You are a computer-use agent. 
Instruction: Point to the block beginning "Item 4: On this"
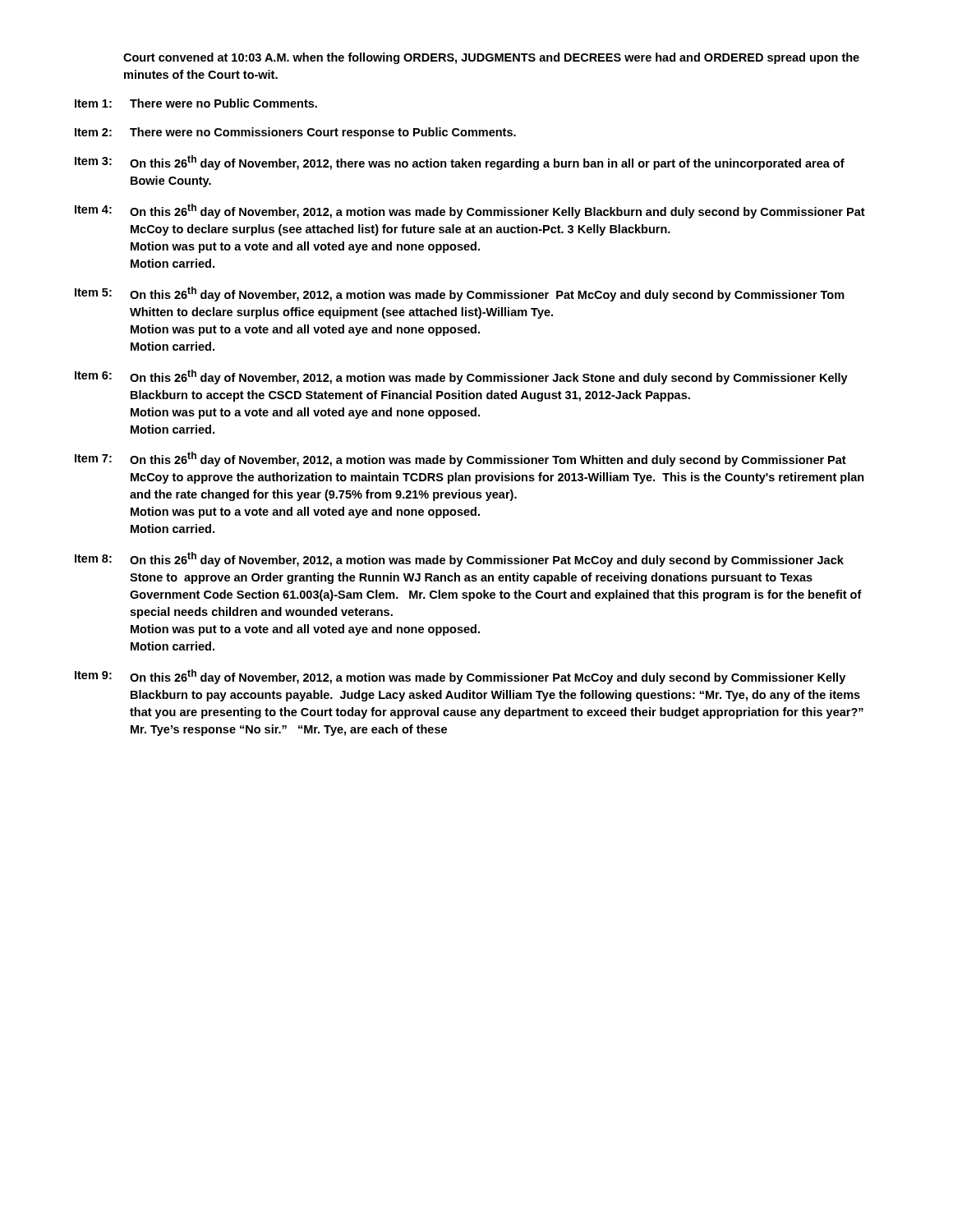click(x=476, y=237)
